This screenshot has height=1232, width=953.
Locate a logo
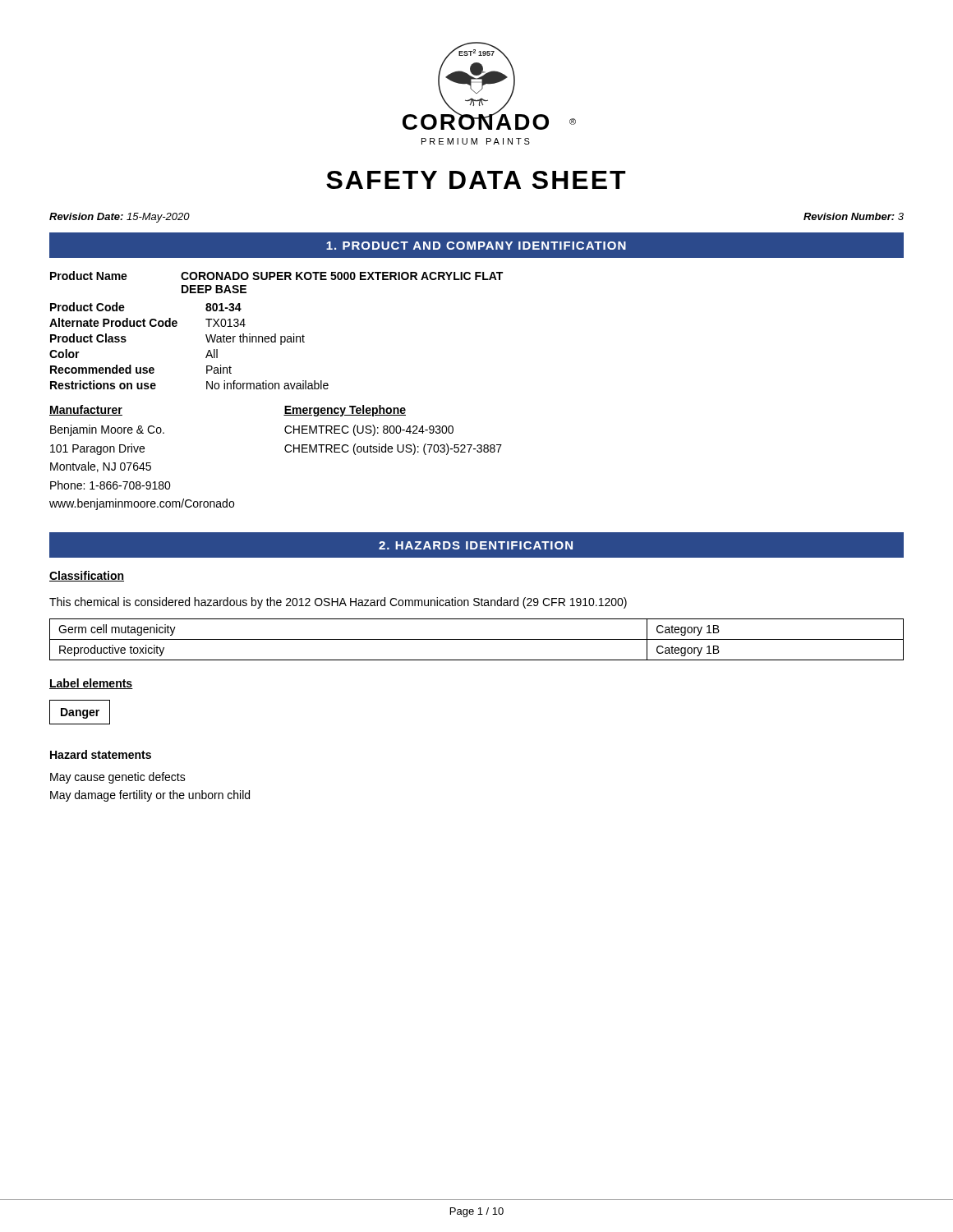click(x=476, y=87)
